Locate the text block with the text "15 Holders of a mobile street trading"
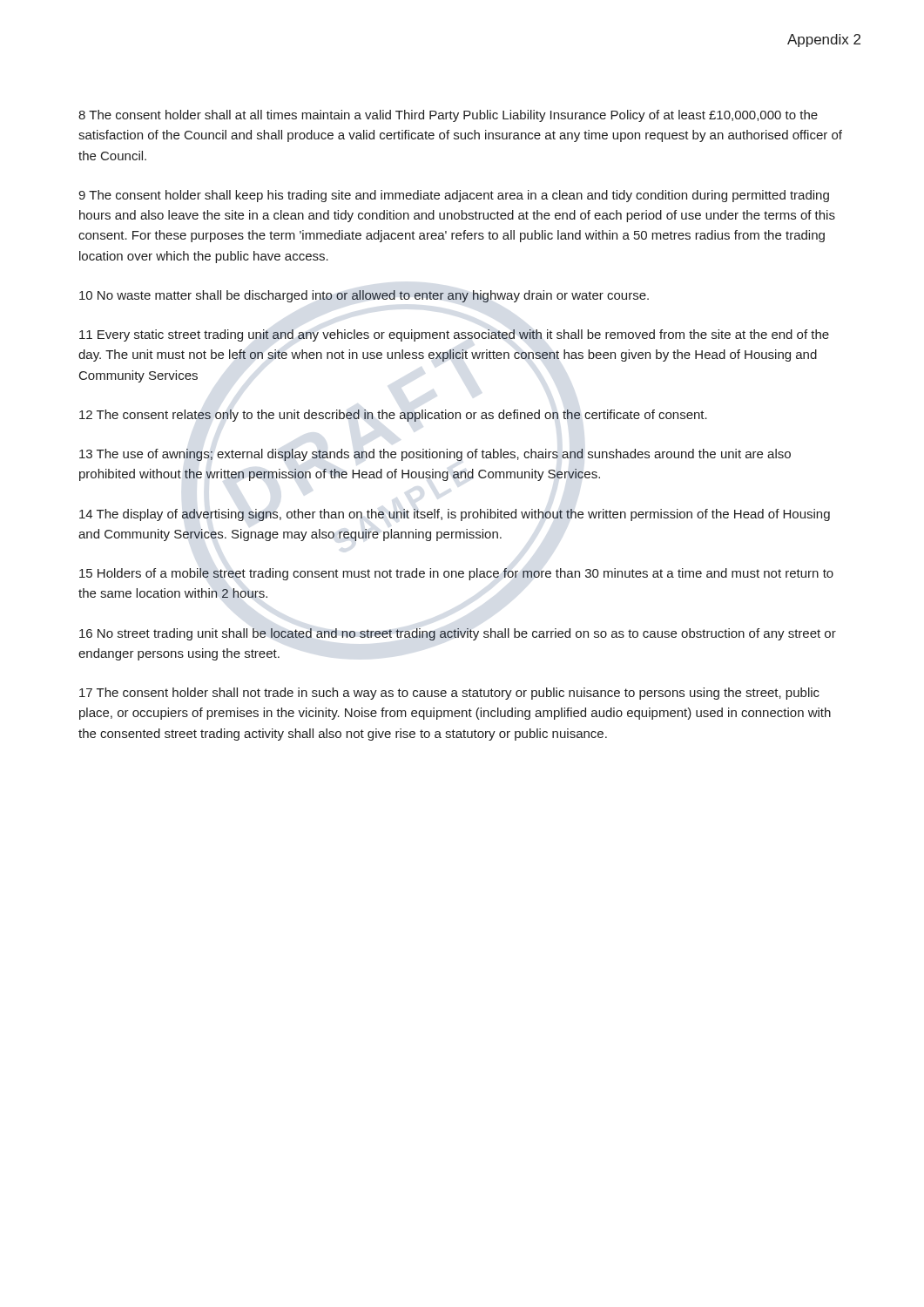 (456, 583)
